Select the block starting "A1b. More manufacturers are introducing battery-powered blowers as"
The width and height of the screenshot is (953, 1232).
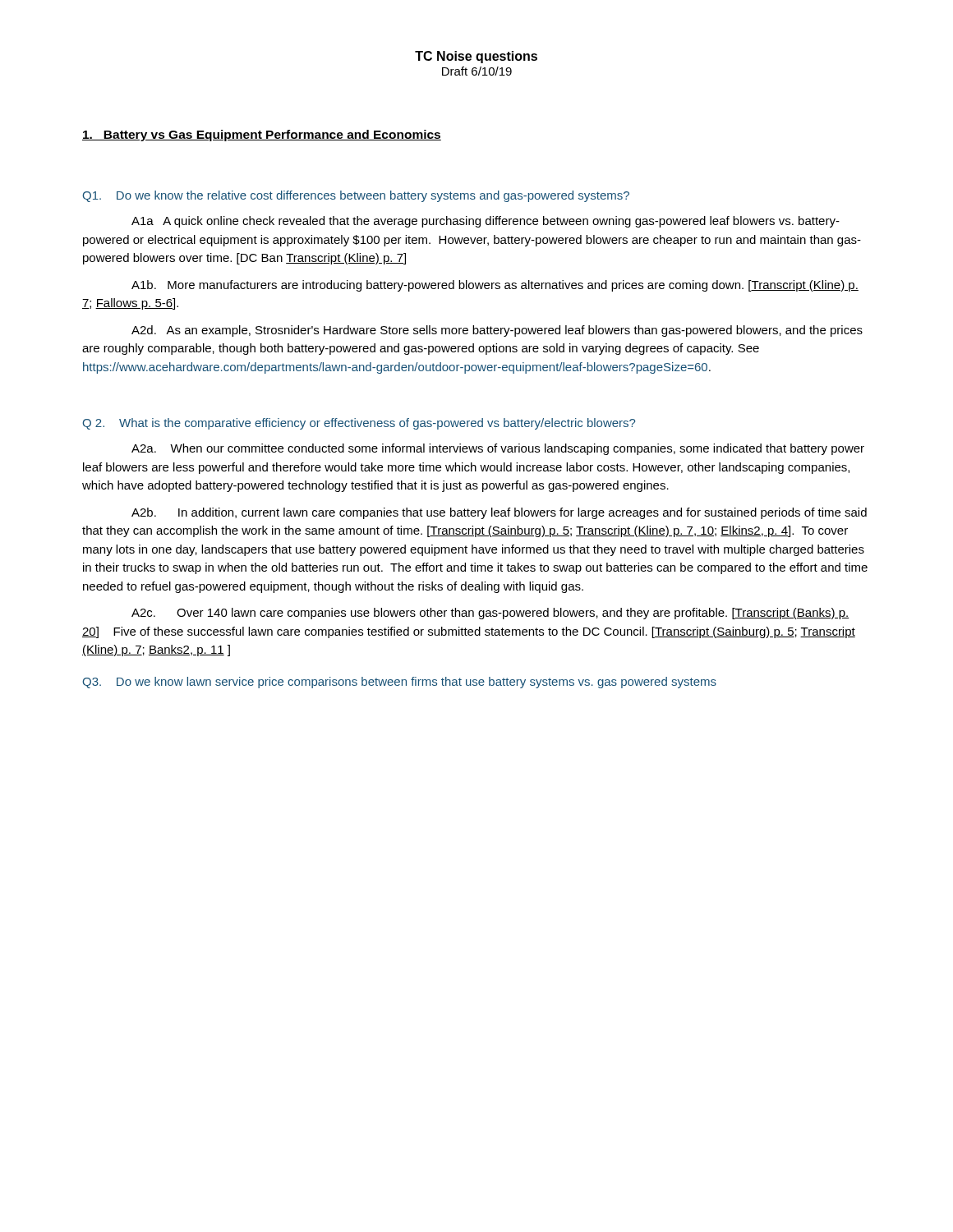pos(470,293)
